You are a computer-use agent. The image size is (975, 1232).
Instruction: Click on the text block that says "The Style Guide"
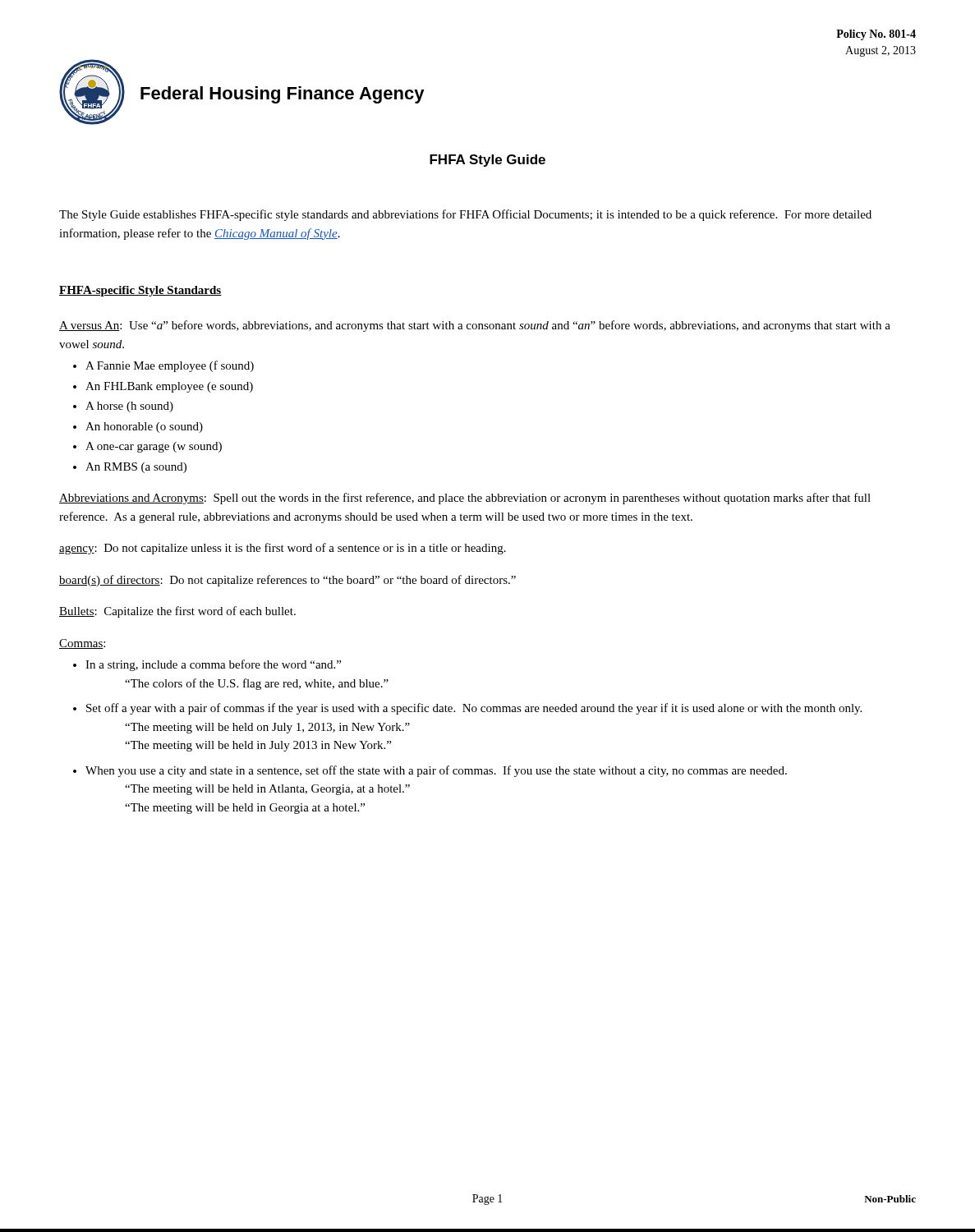[465, 224]
